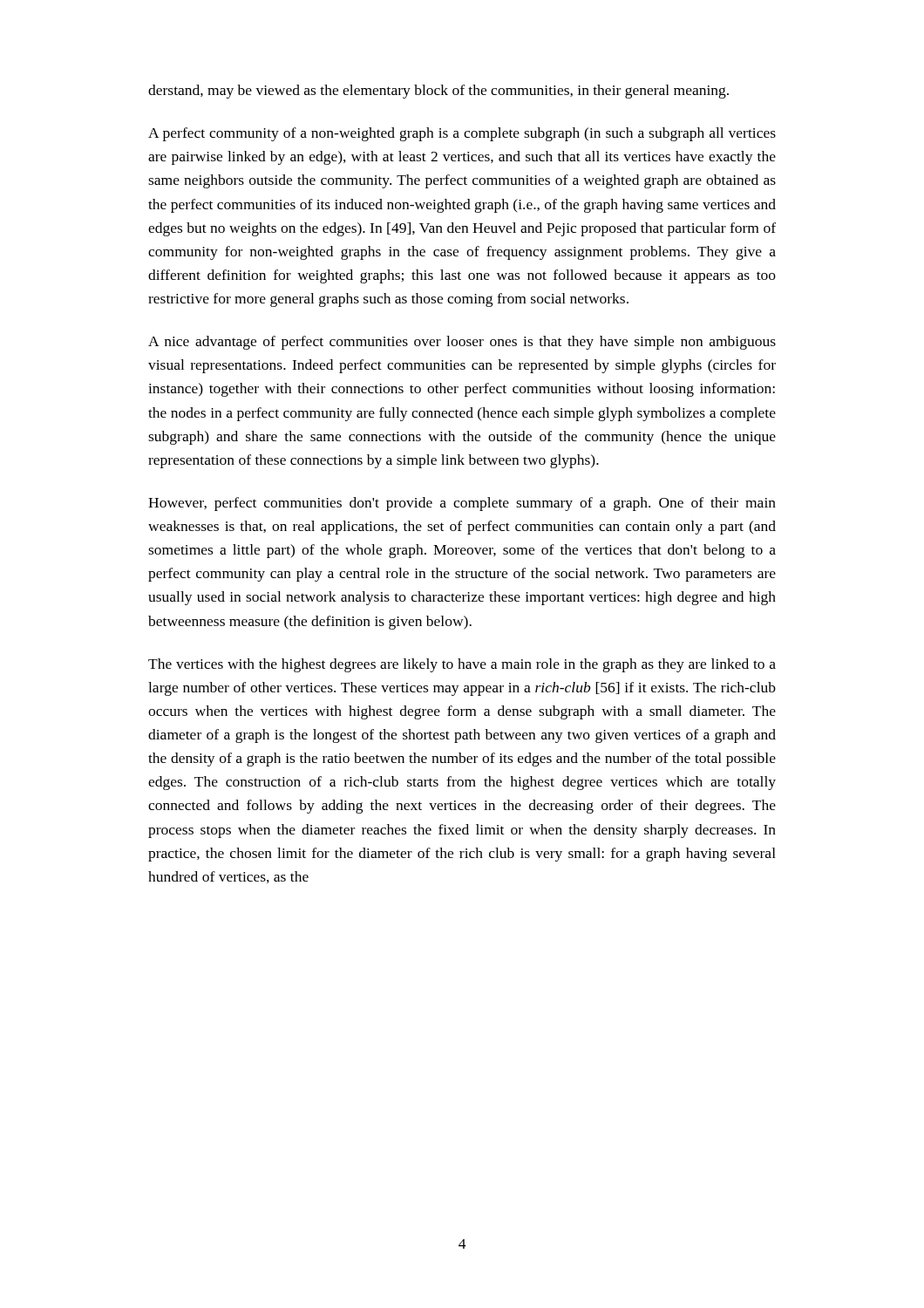
Task: Select the passage starting "The vertices with the highest degrees are"
Action: pyautogui.click(x=462, y=770)
